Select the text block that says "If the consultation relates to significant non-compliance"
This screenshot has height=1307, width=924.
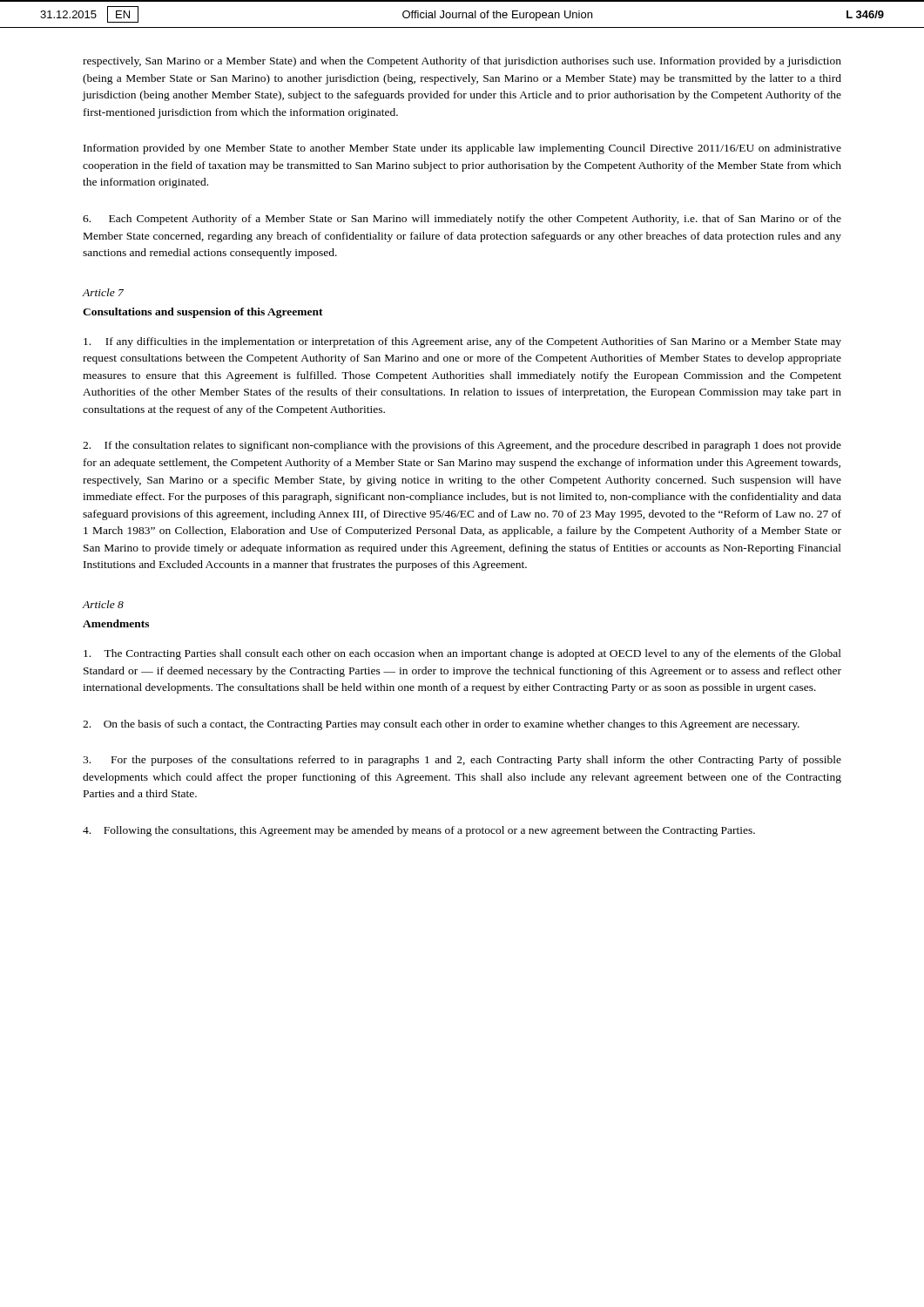coord(462,505)
